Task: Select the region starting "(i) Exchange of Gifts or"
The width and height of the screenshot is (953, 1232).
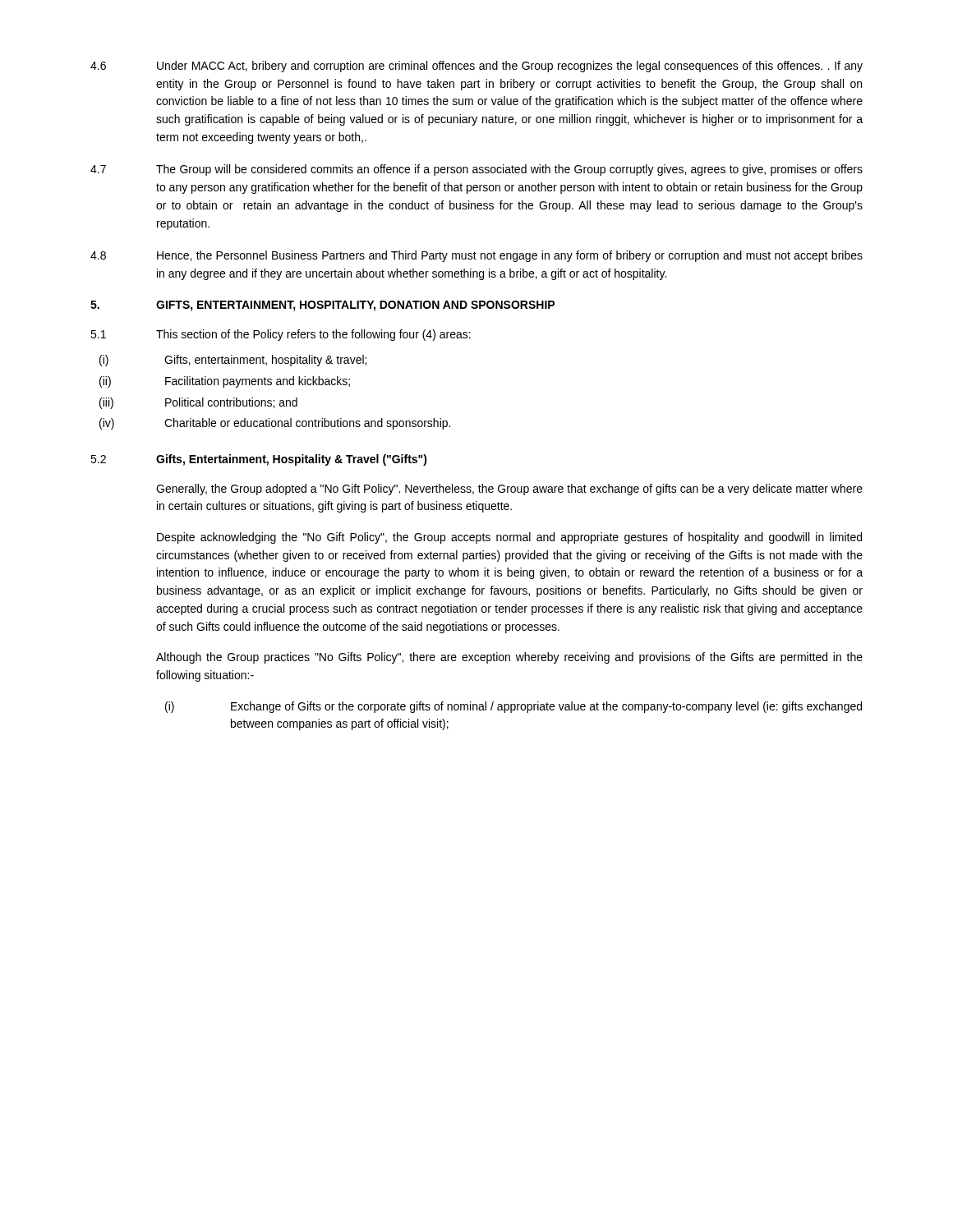Action: click(x=509, y=716)
